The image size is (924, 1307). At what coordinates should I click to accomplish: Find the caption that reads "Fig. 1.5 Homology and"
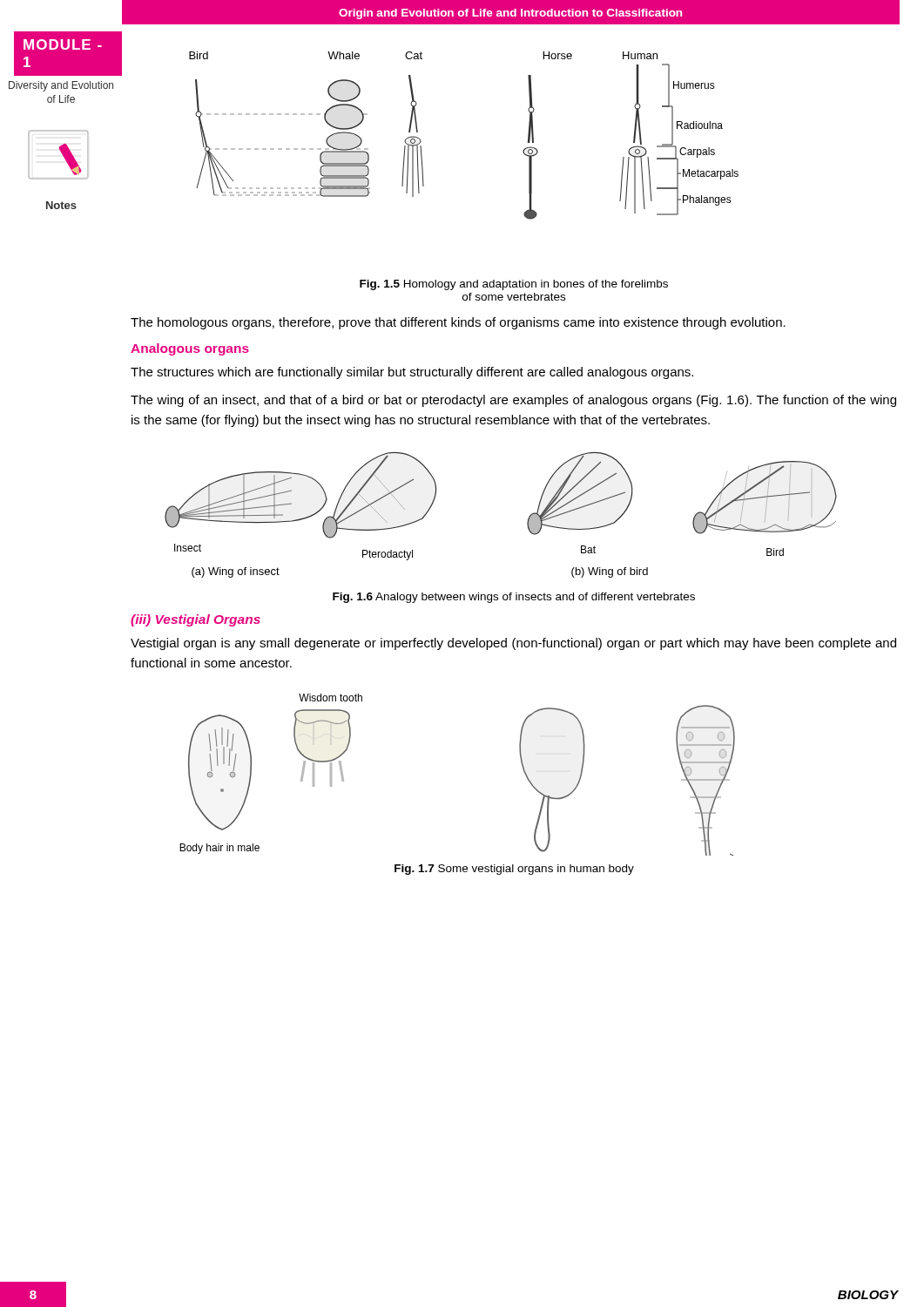pos(514,290)
